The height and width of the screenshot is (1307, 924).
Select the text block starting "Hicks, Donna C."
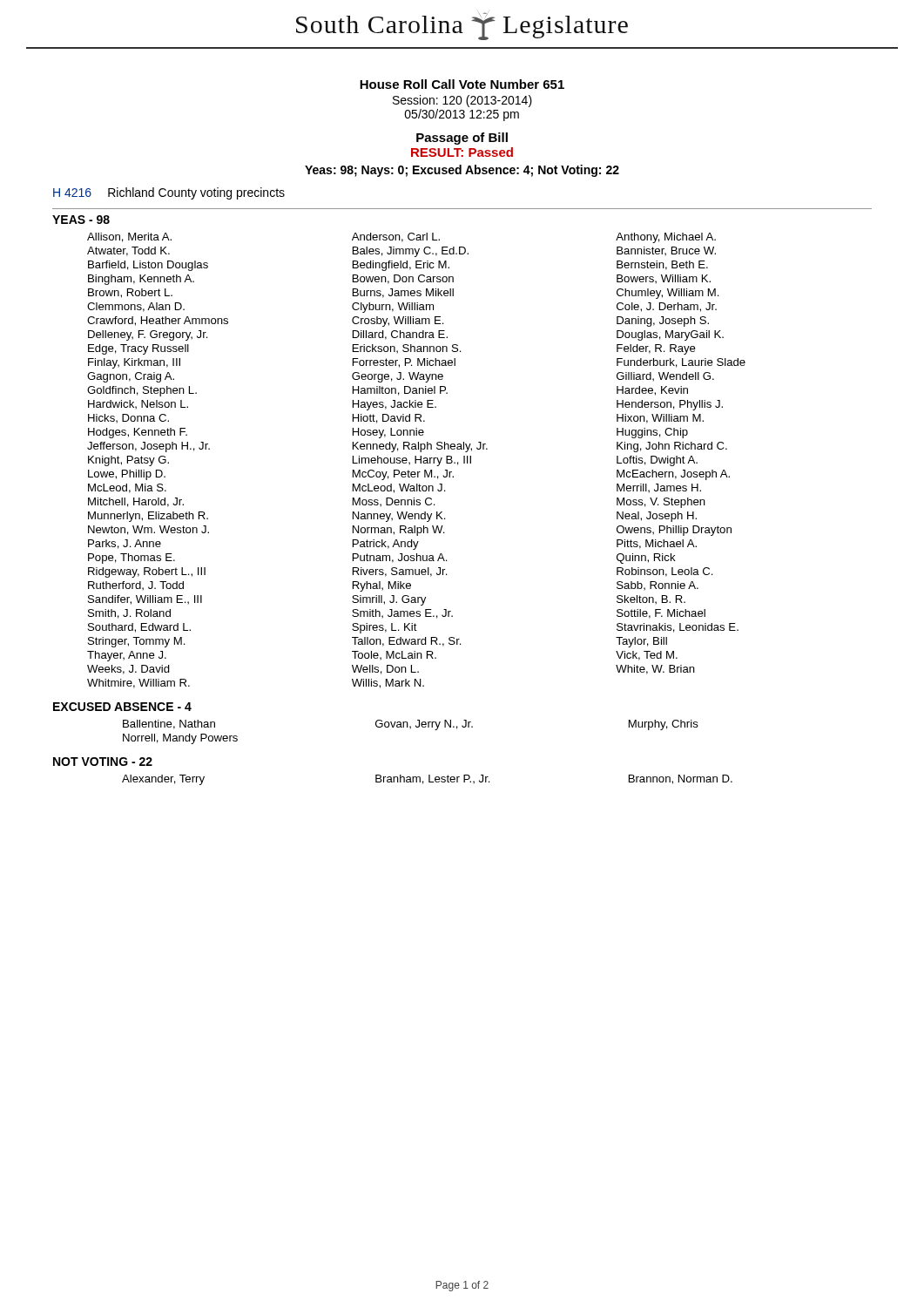(129, 418)
